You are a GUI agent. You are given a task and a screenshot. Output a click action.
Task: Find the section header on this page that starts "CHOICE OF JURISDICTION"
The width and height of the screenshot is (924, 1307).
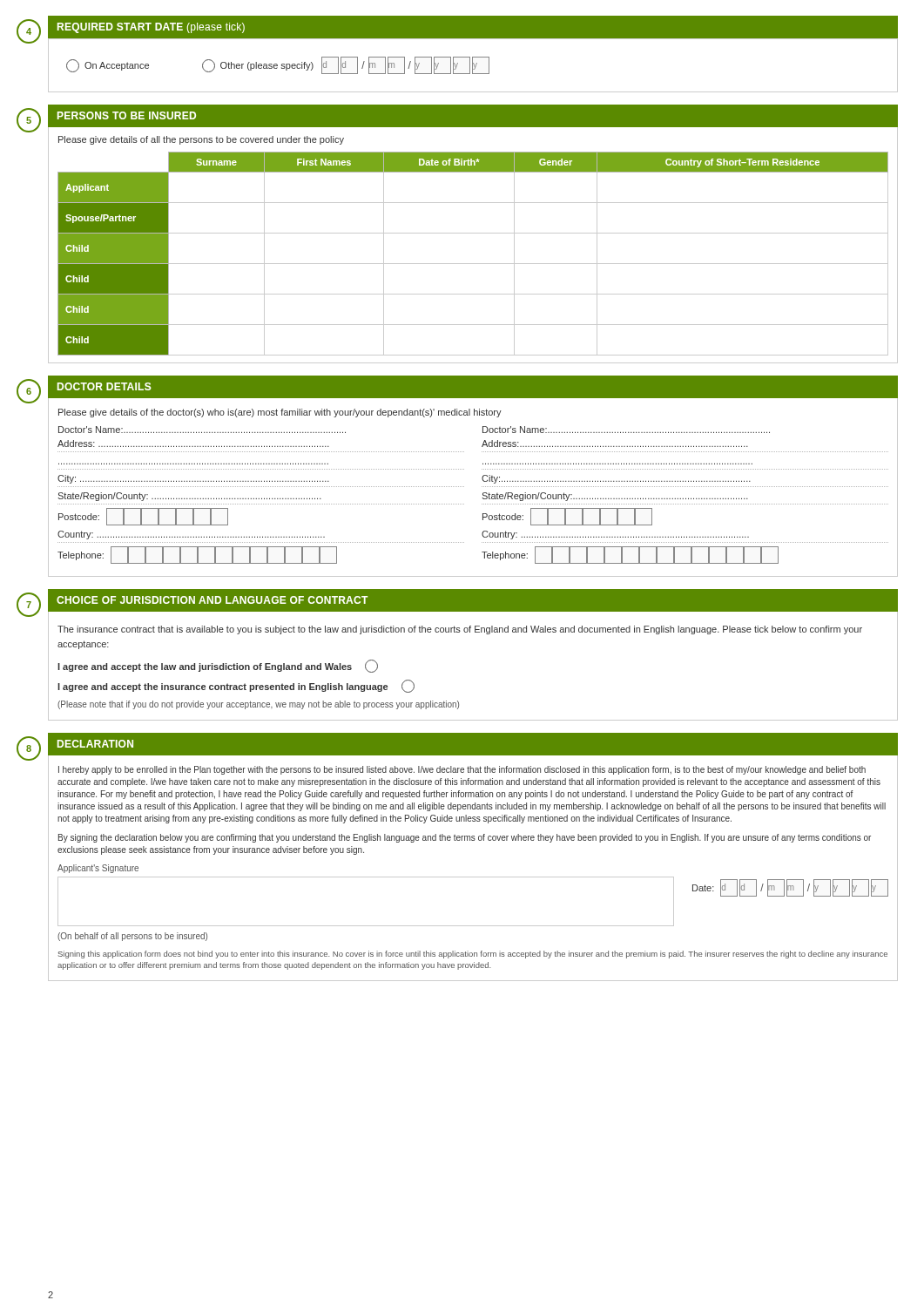click(x=212, y=600)
